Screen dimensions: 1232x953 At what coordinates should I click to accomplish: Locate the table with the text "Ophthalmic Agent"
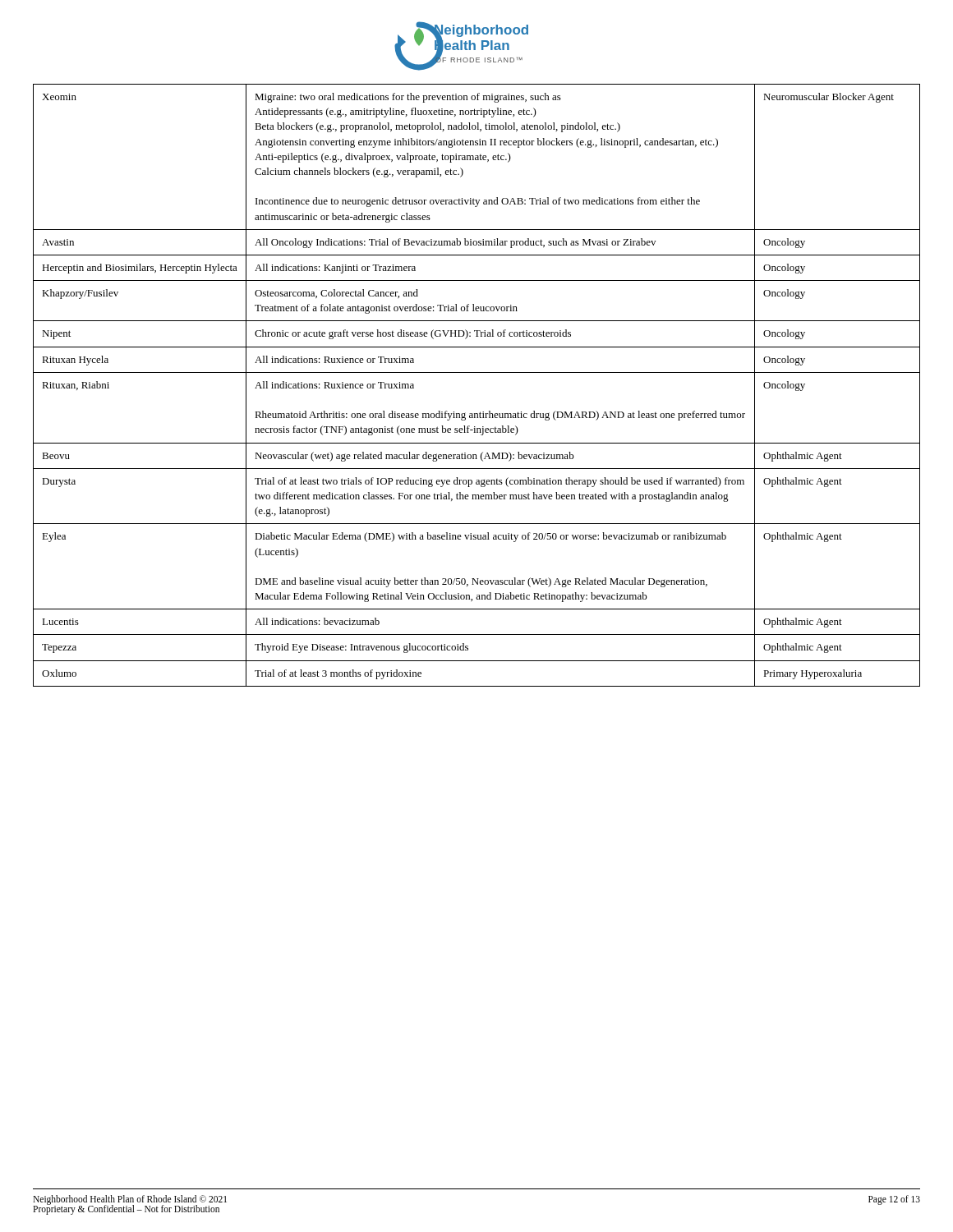[x=476, y=385]
